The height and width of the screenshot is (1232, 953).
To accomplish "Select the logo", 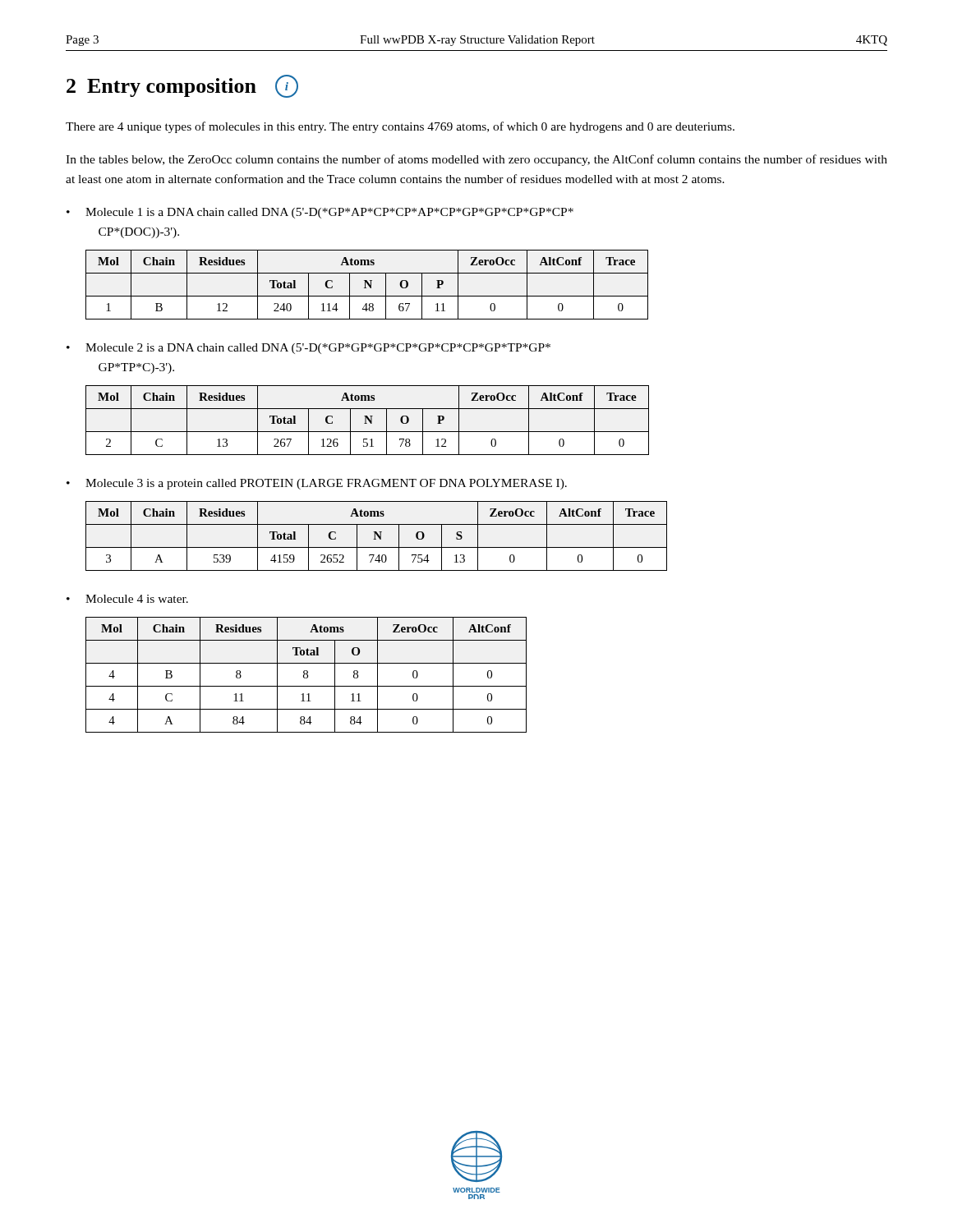I will pos(476,1162).
